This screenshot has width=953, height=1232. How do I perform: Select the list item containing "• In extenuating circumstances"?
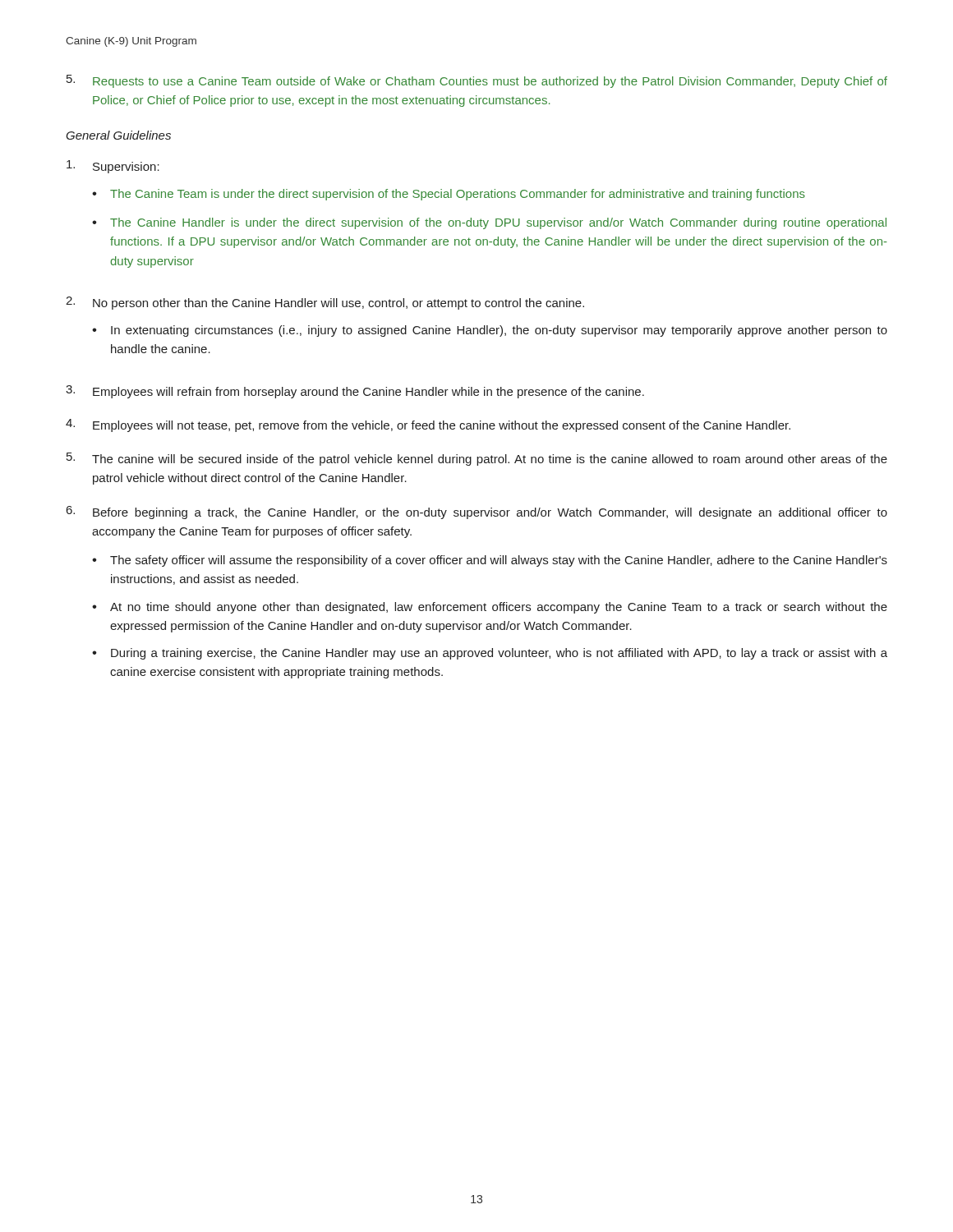pos(490,340)
